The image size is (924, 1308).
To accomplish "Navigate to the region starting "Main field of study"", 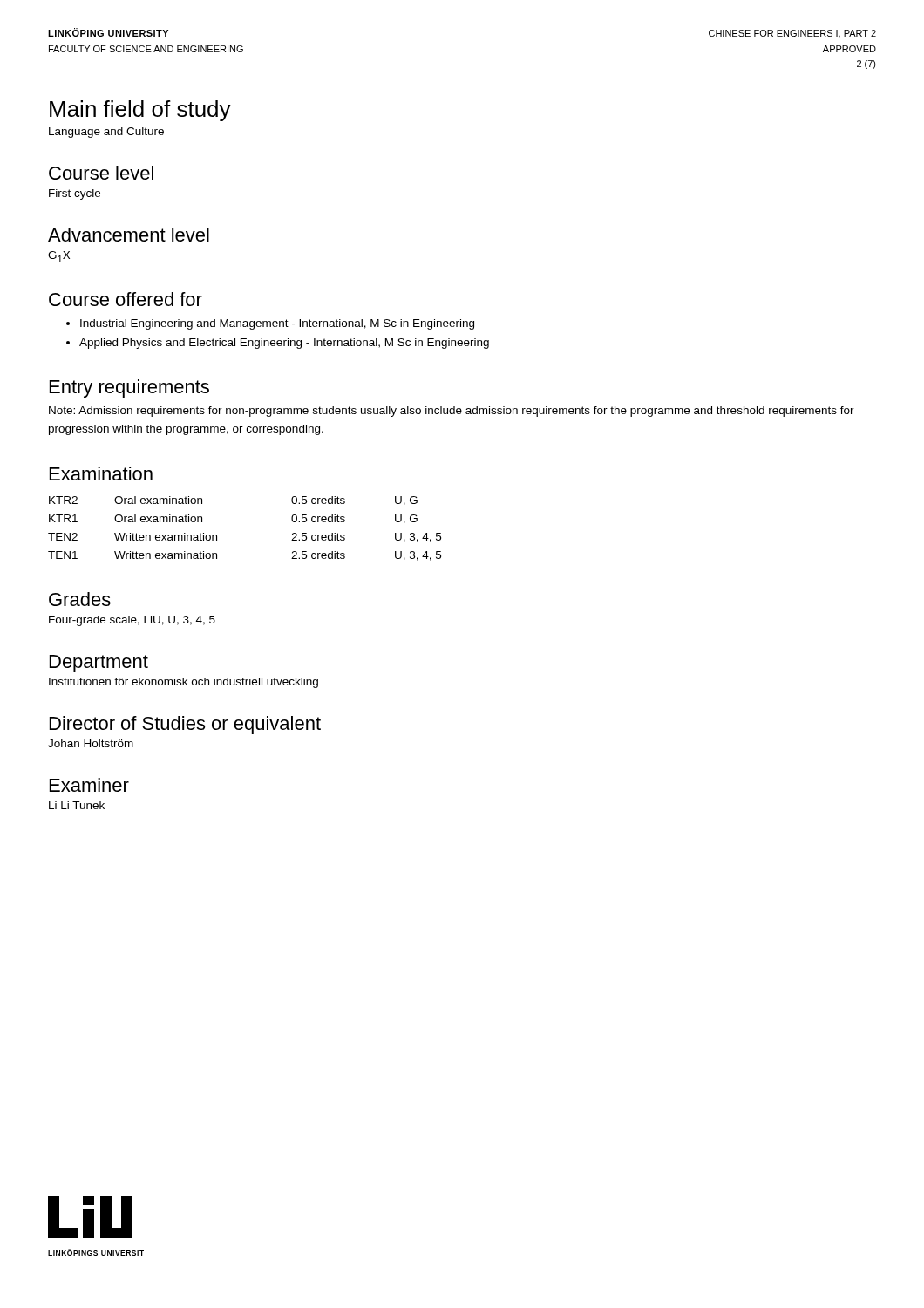I will click(x=140, y=111).
